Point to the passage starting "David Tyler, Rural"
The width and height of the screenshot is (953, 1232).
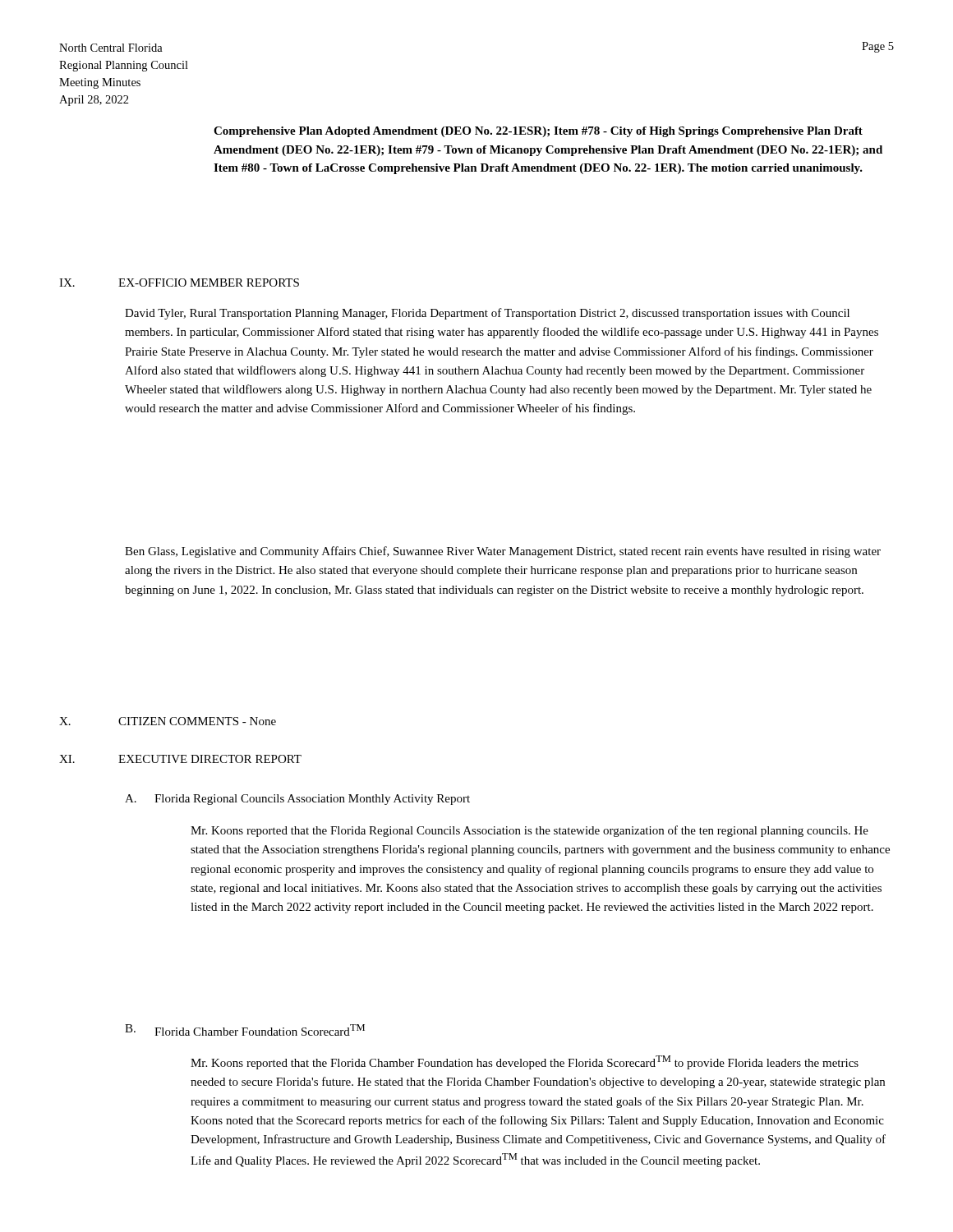point(502,361)
